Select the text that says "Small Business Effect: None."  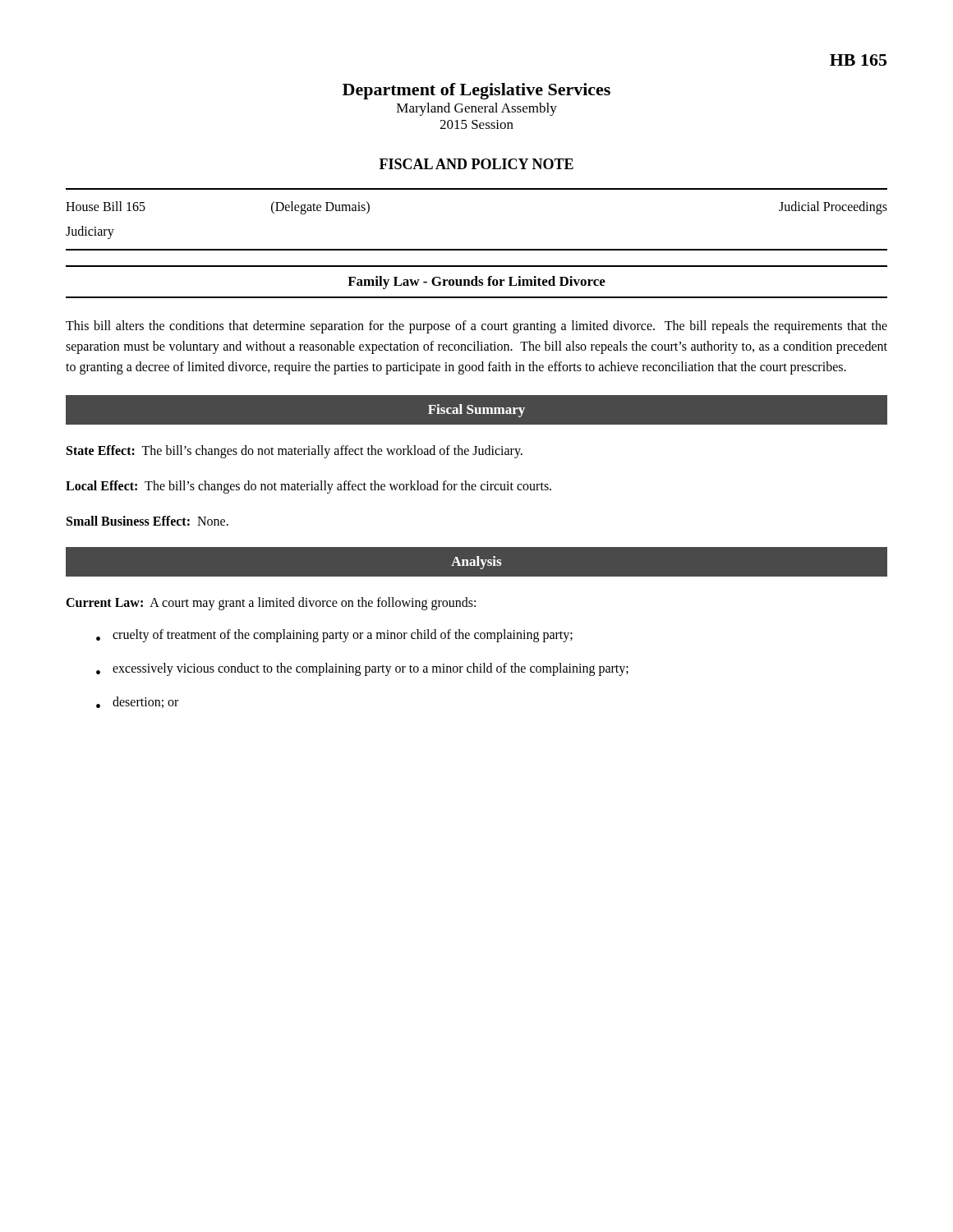coord(147,521)
